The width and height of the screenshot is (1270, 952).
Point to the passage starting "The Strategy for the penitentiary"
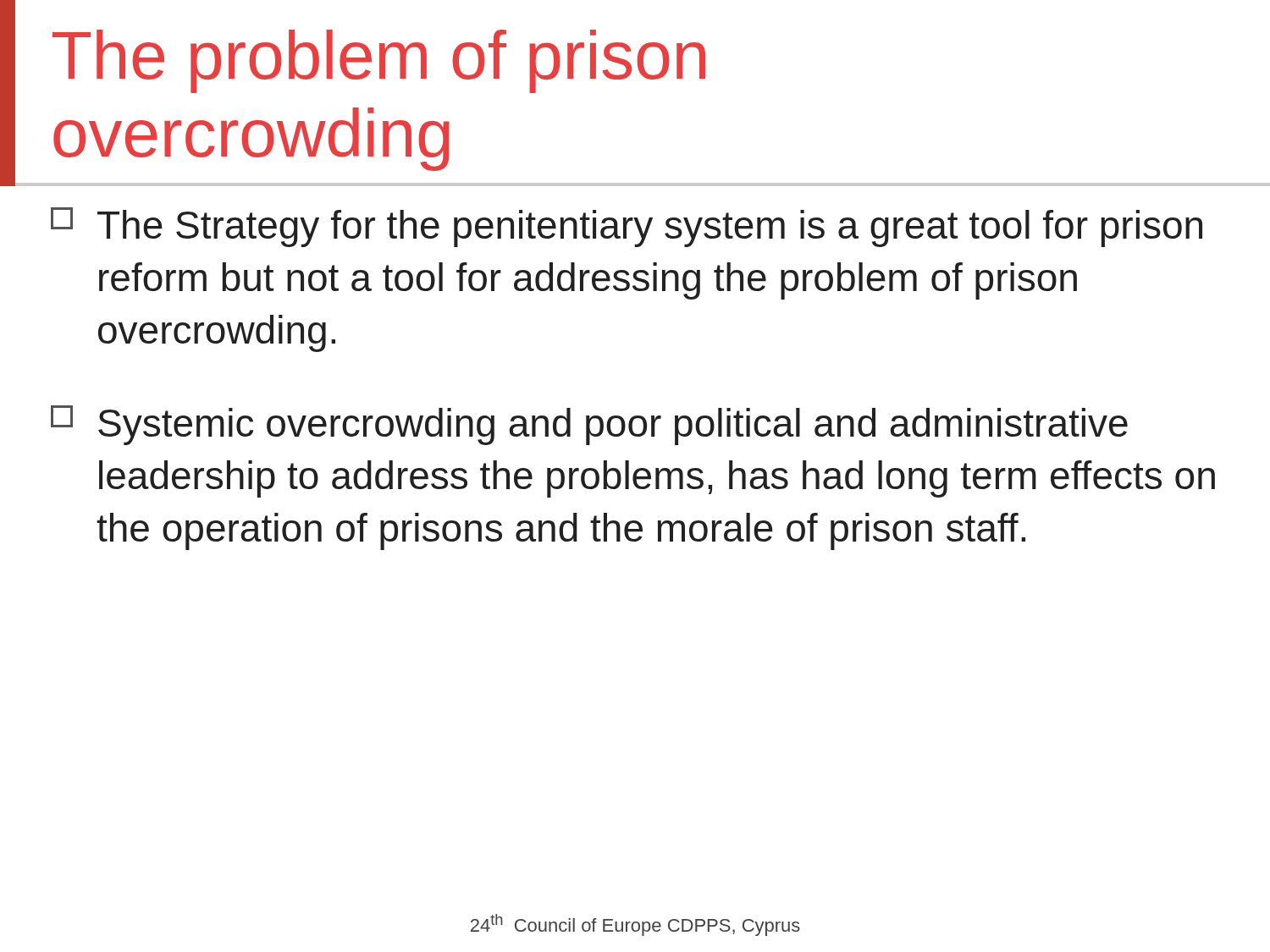point(635,278)
